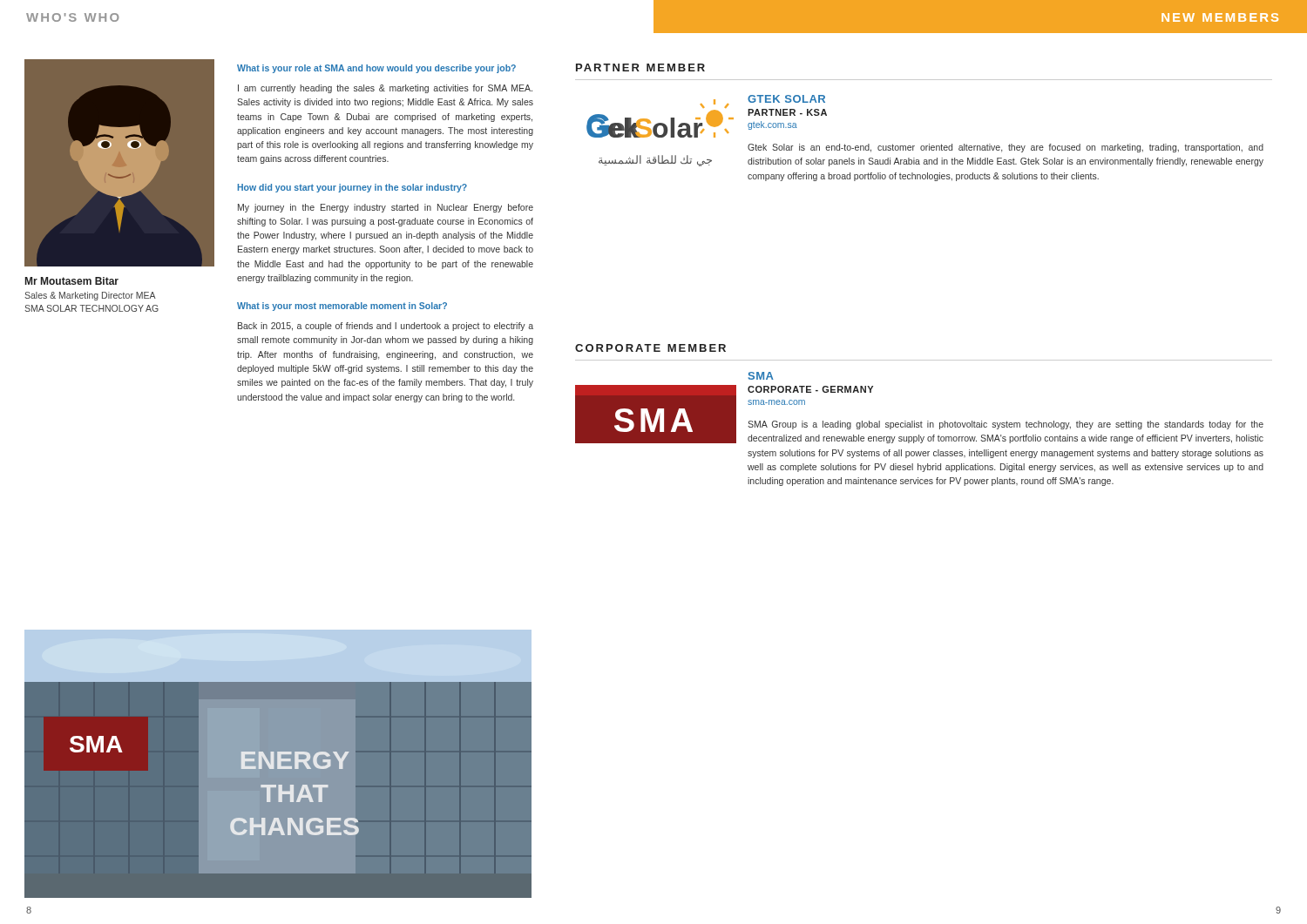Image resolution: width=1307 pixels, height=924 pixels.
Task: Select the text starting "Mr Moutasem Bitar Sales & Marketing Director MEASMA"
Action: point(119,295)
